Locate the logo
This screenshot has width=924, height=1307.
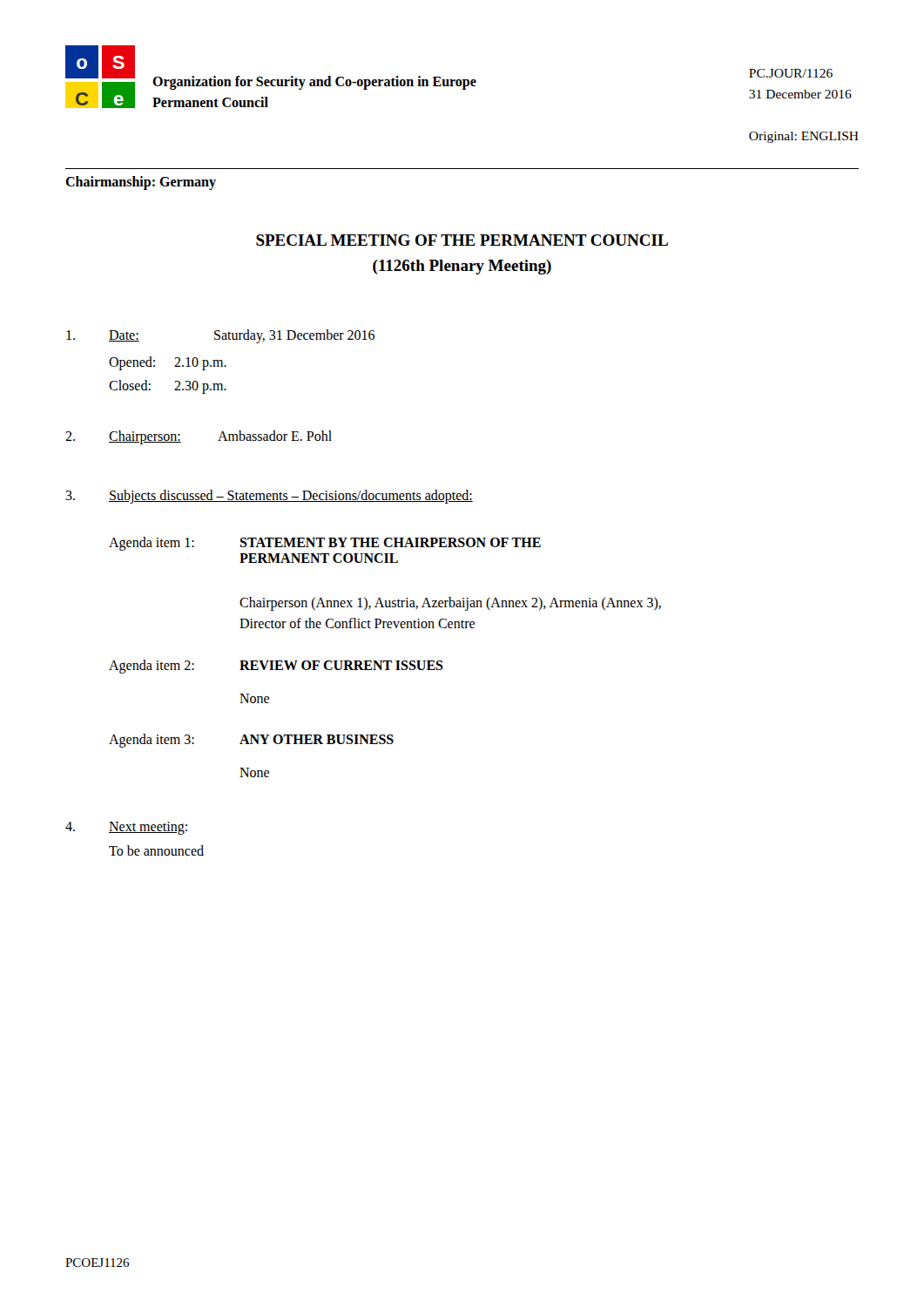coord(105,78)
